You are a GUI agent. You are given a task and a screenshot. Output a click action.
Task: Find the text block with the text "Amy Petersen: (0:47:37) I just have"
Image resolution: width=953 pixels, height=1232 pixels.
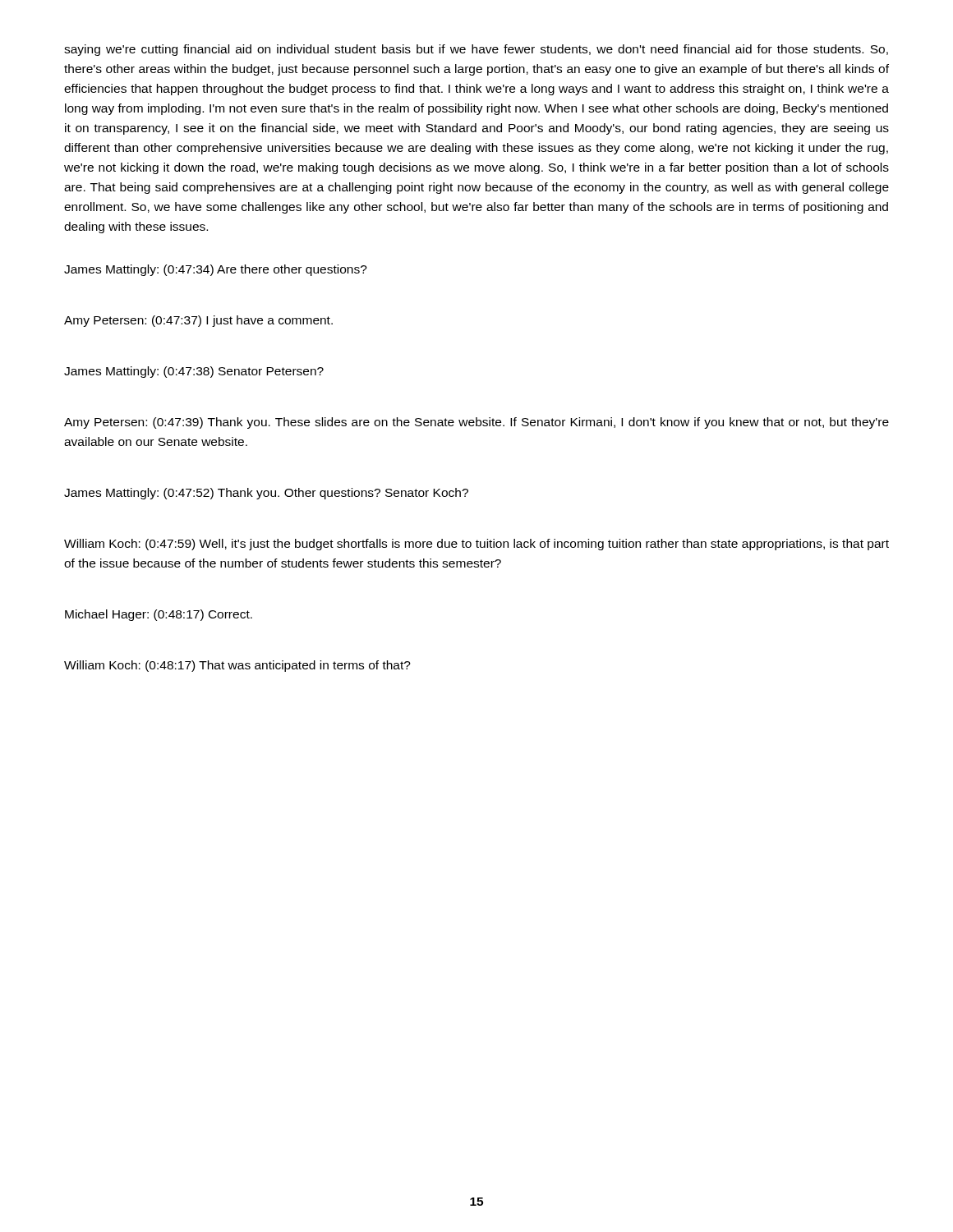pos(199,320)
